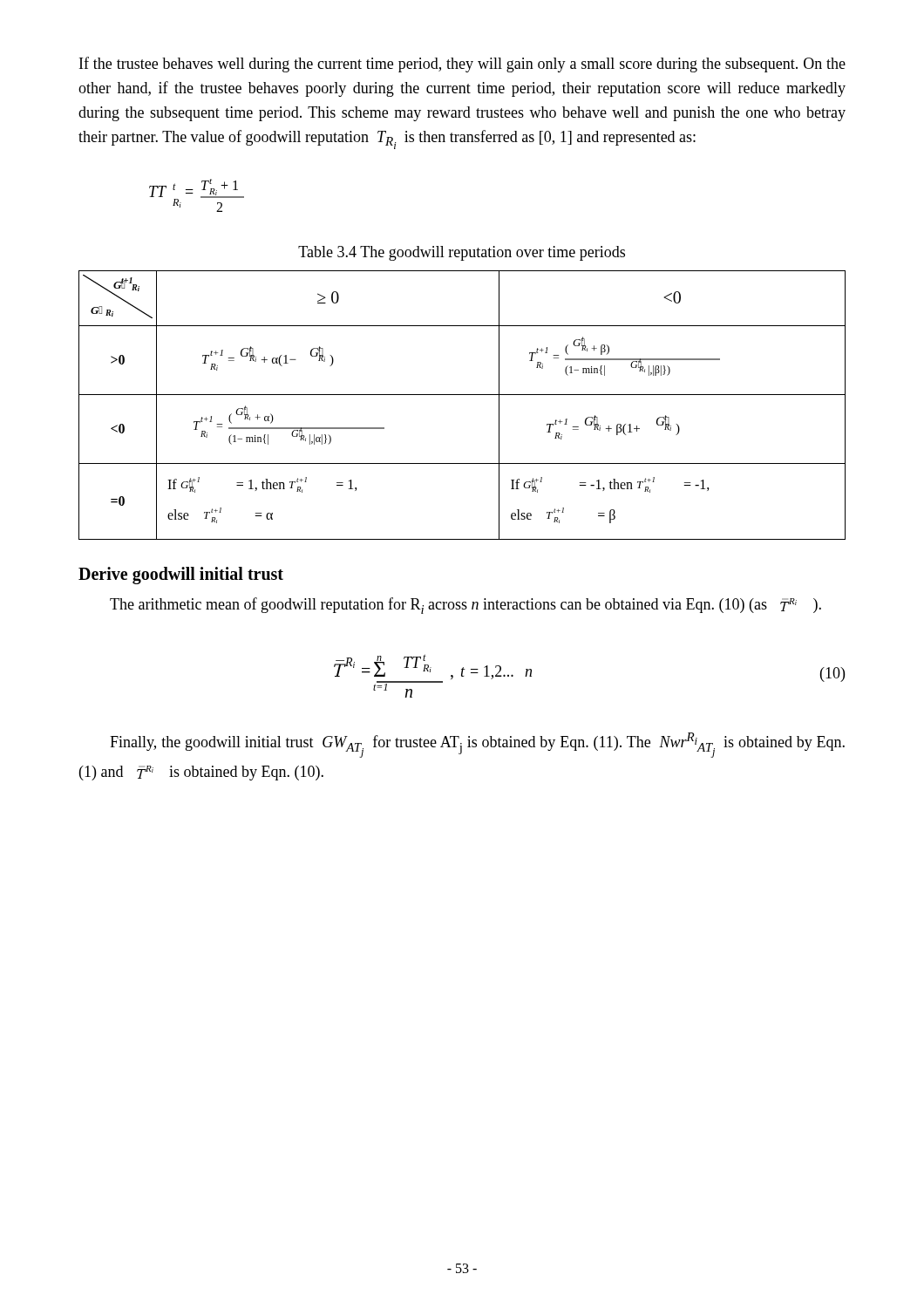
Task: Navigate to the passage starting "TT t Ri ="
Action: click(205, 197)
